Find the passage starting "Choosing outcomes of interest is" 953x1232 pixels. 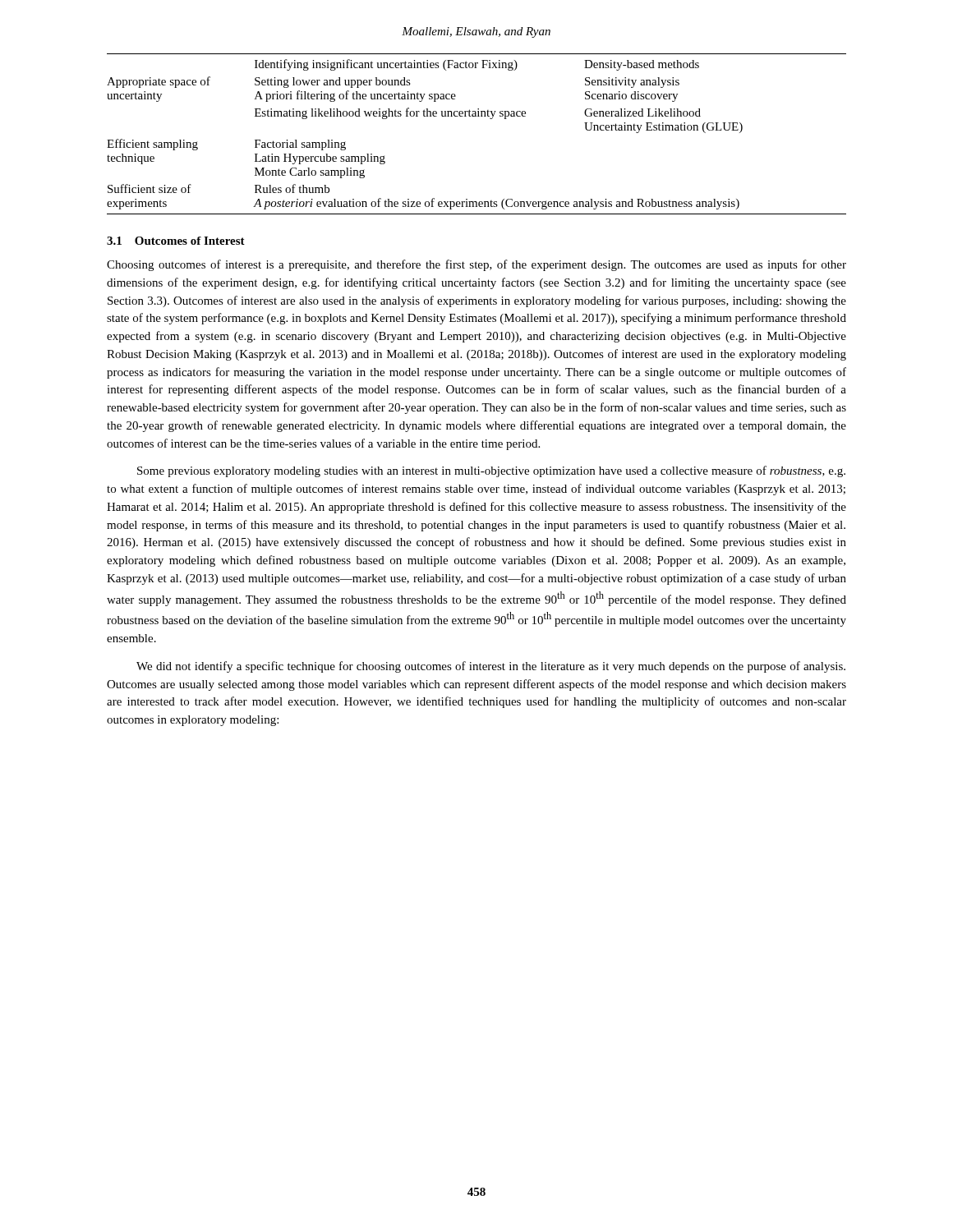tap(476, 354)
